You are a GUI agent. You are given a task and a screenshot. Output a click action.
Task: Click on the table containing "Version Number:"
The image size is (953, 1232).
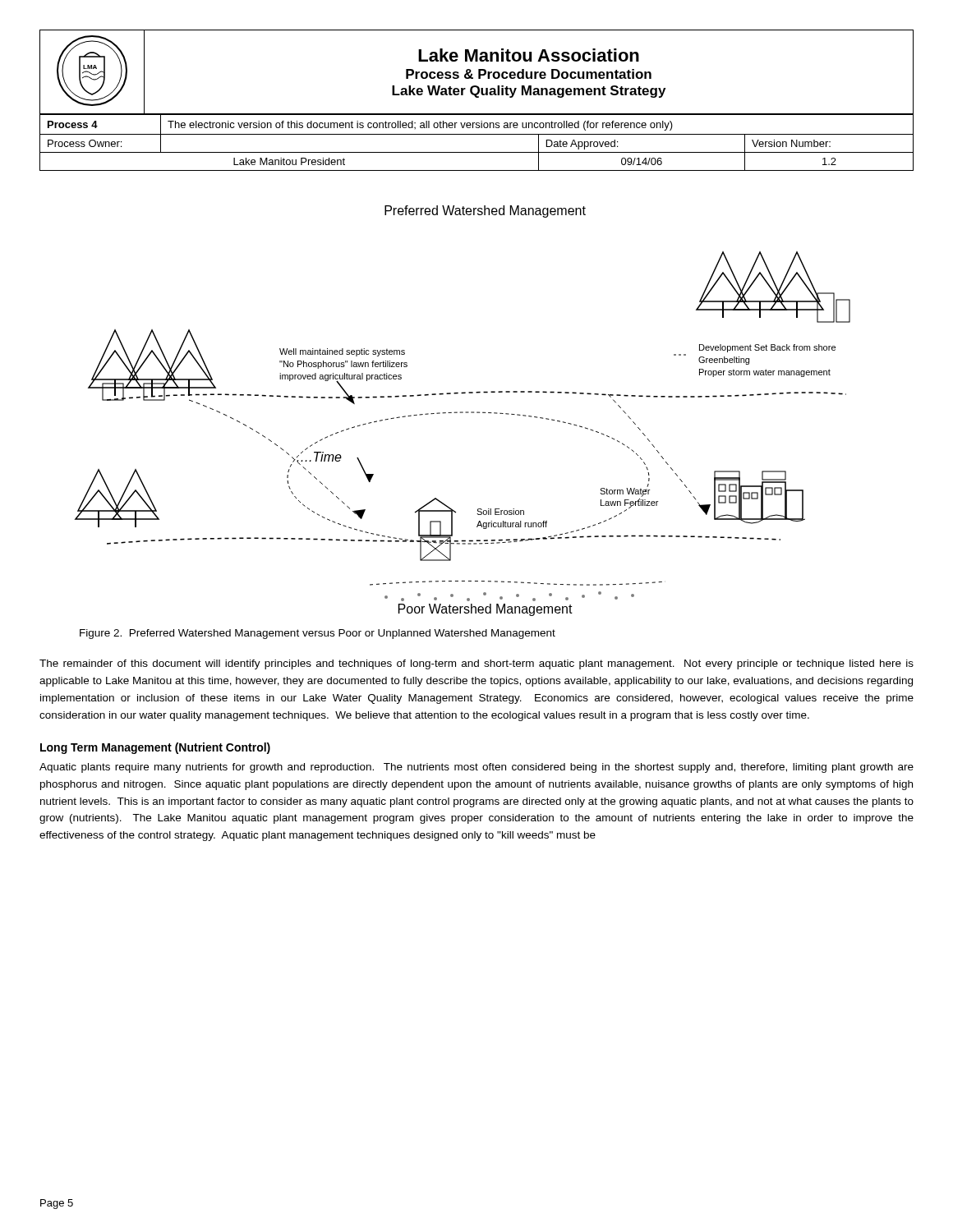pyautogui.click(x=476, y=143)
